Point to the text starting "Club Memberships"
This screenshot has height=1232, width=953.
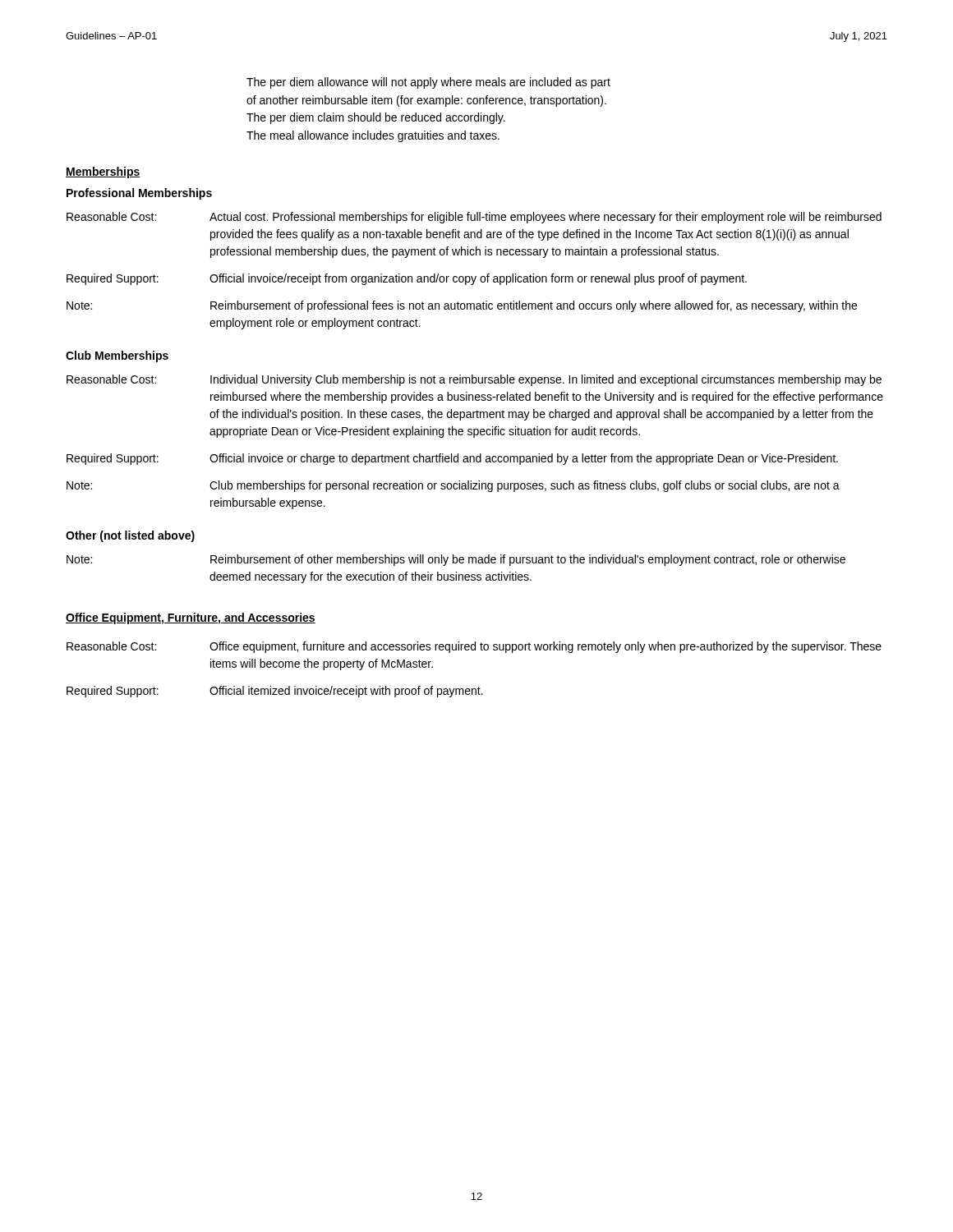coord(117,355)
